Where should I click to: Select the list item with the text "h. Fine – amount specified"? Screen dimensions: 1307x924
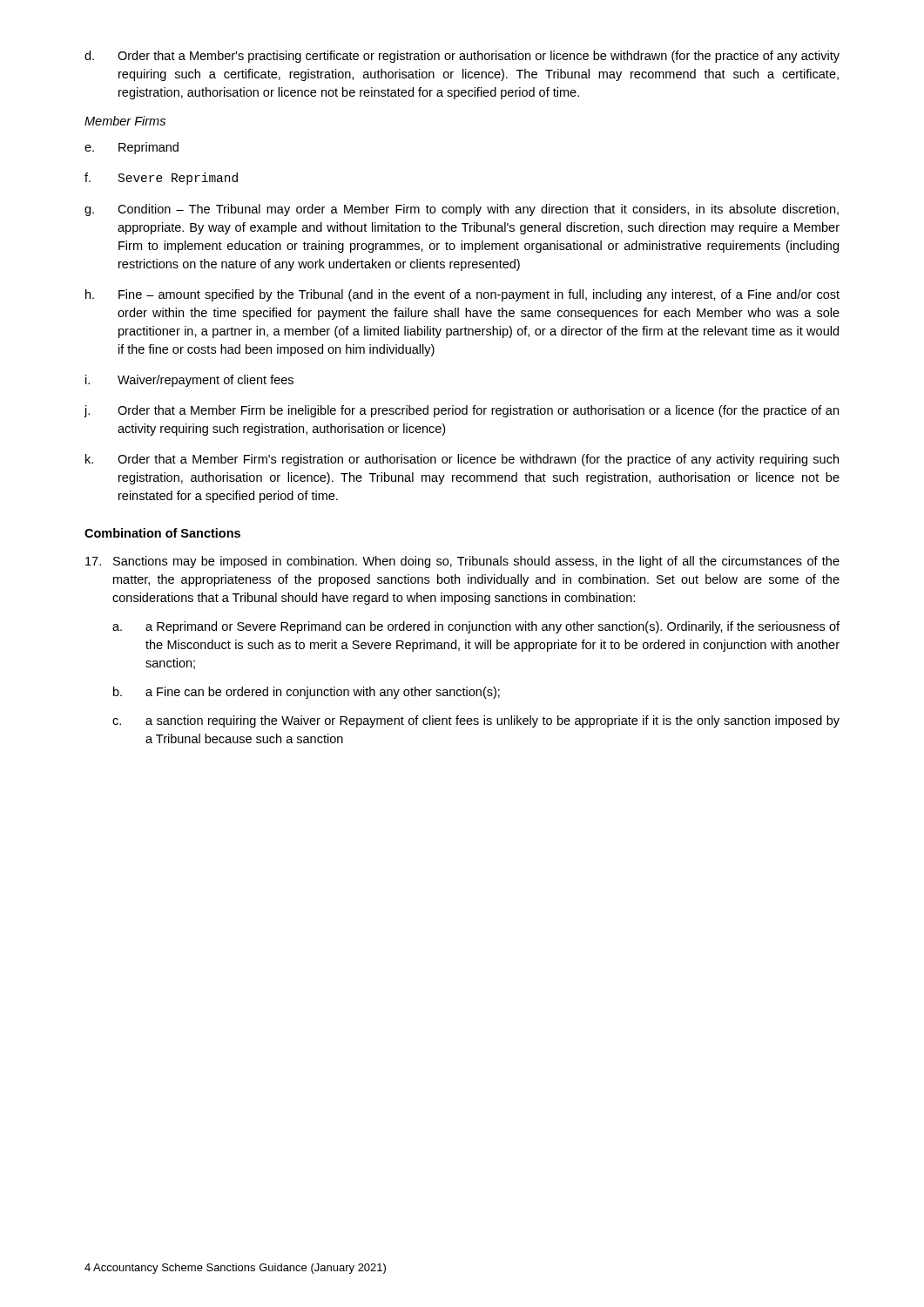(x=462, y=323)
